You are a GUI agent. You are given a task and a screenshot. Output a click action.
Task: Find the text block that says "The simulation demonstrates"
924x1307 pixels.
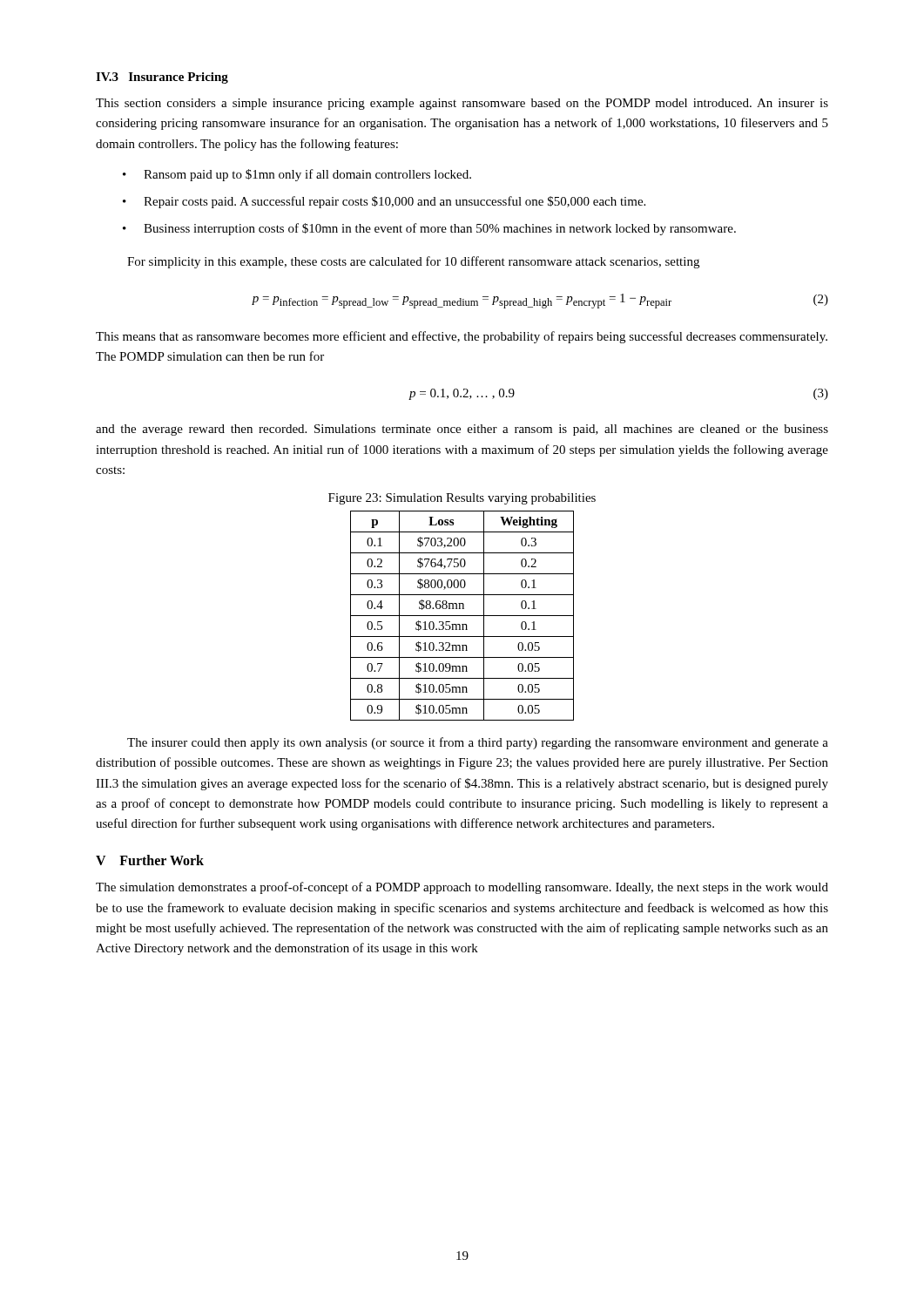point(462,918)
